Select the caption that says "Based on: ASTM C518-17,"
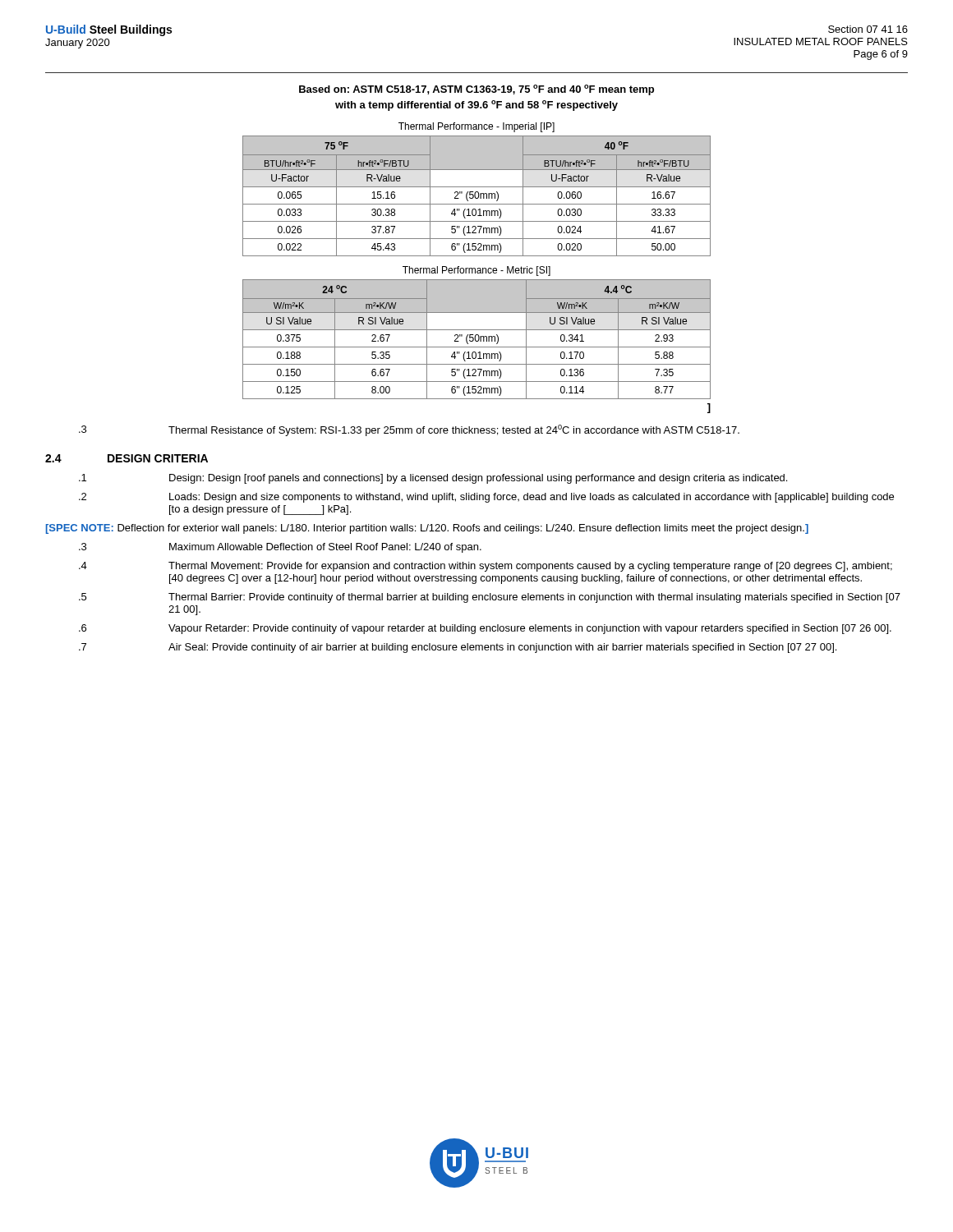 coord(476,89)
